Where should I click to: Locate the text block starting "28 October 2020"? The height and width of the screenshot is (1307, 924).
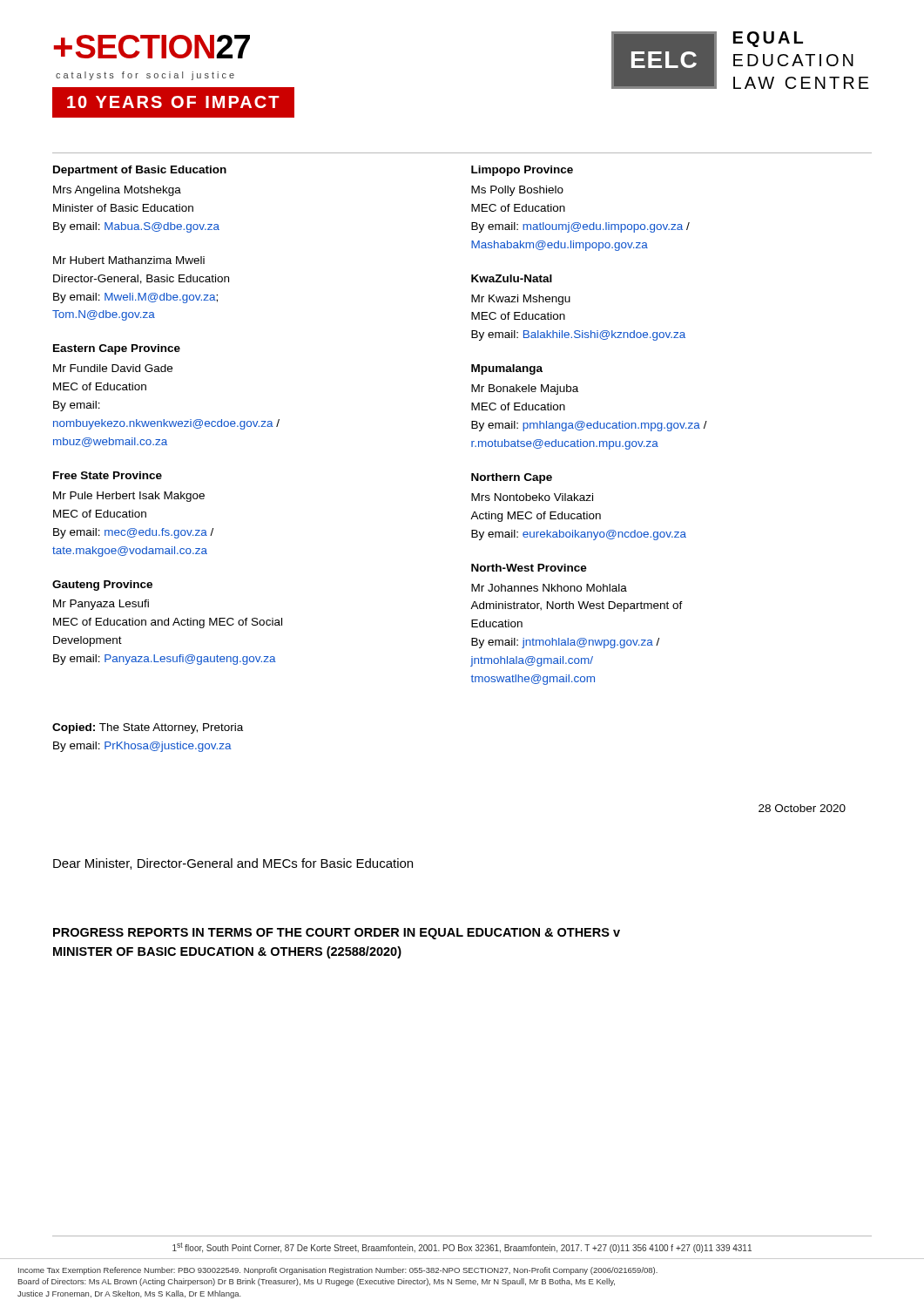[x=802, y=808]
